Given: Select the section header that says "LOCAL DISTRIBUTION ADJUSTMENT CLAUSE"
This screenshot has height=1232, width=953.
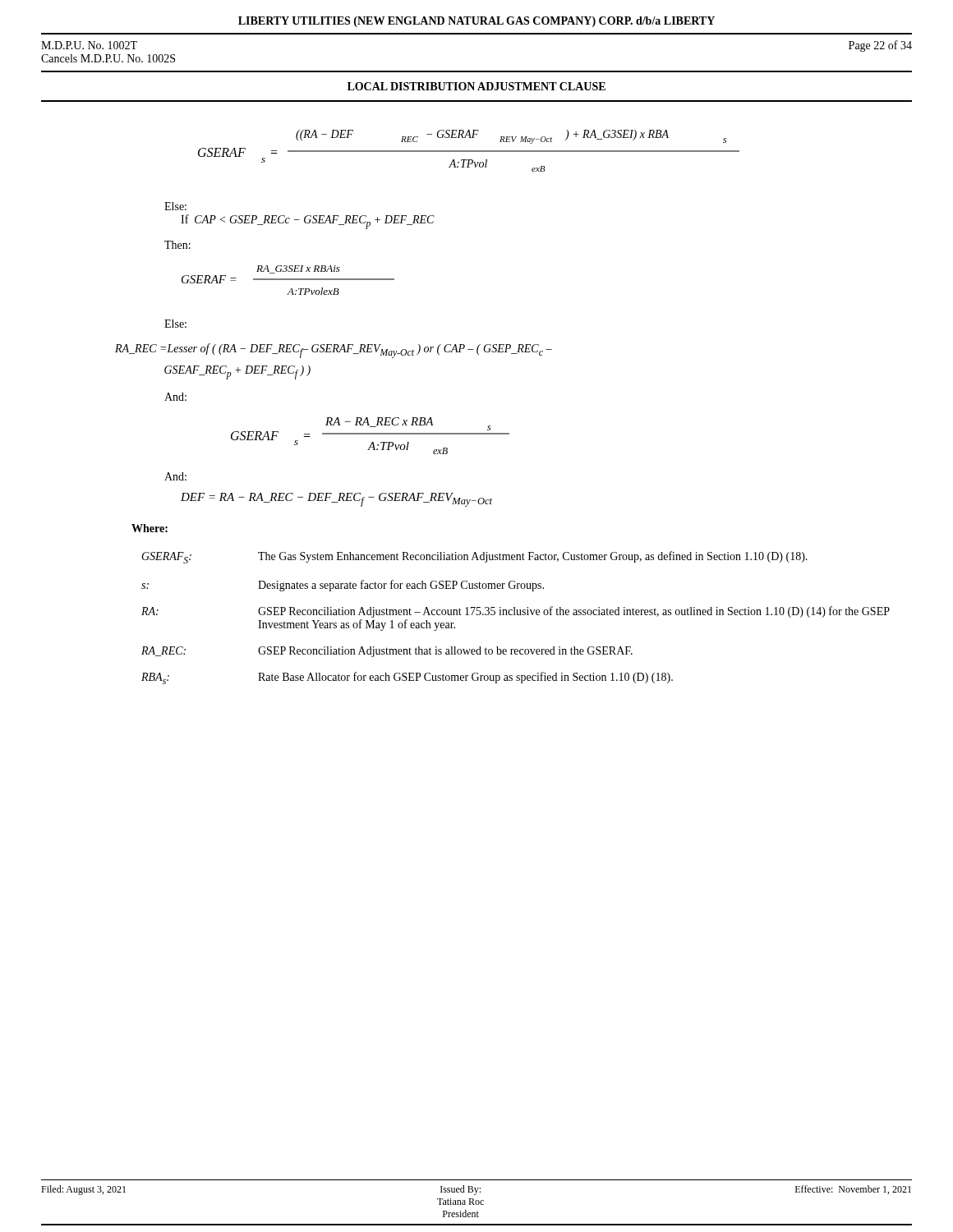Looking at the screenshot, I should [476, 87].
